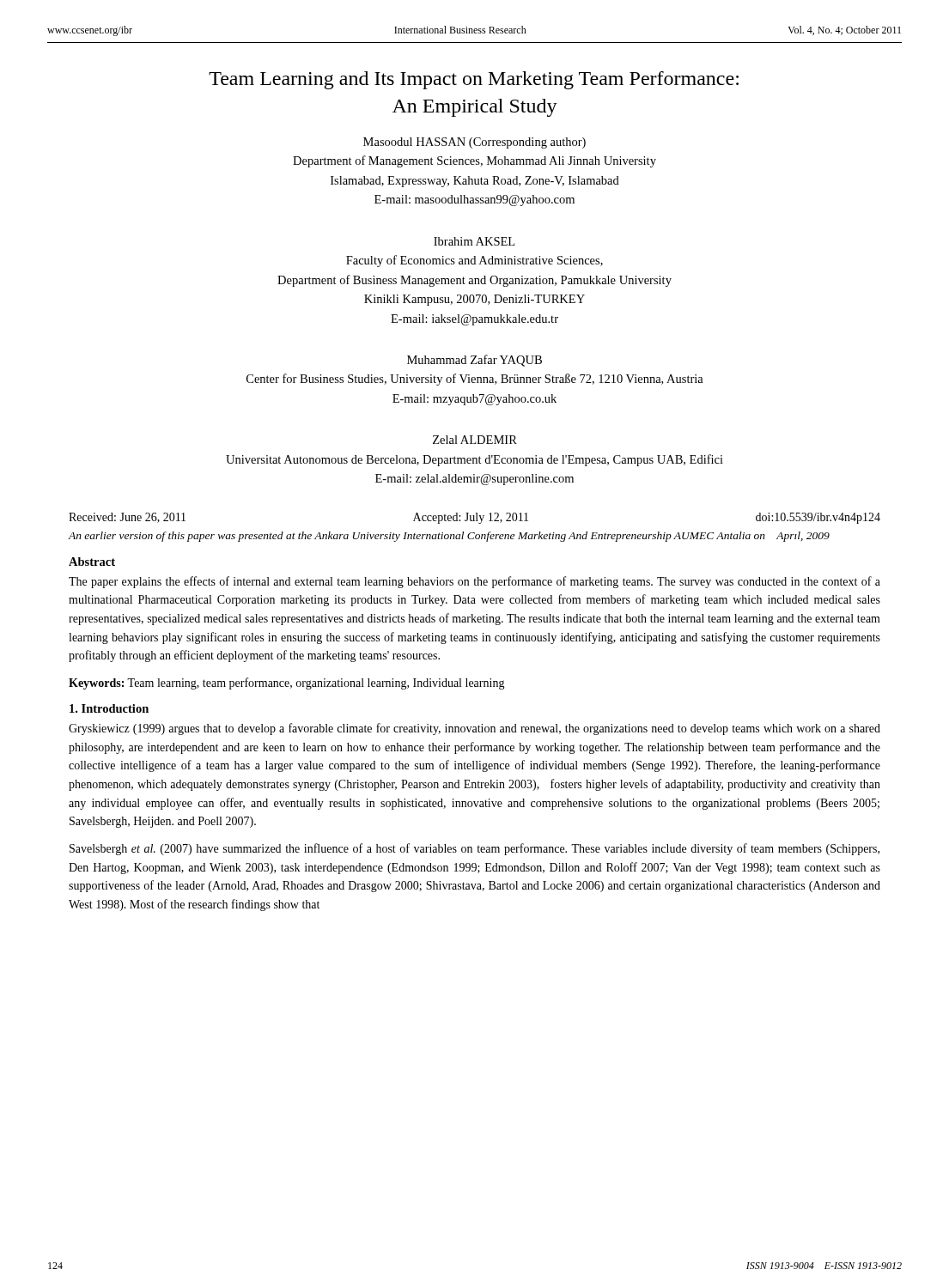Viewport: 949px width, 1288px height.
Task: Click on the text block containing "Received: June 26, 2011 Accepted: July"
Action: click(x=474, y=518)
